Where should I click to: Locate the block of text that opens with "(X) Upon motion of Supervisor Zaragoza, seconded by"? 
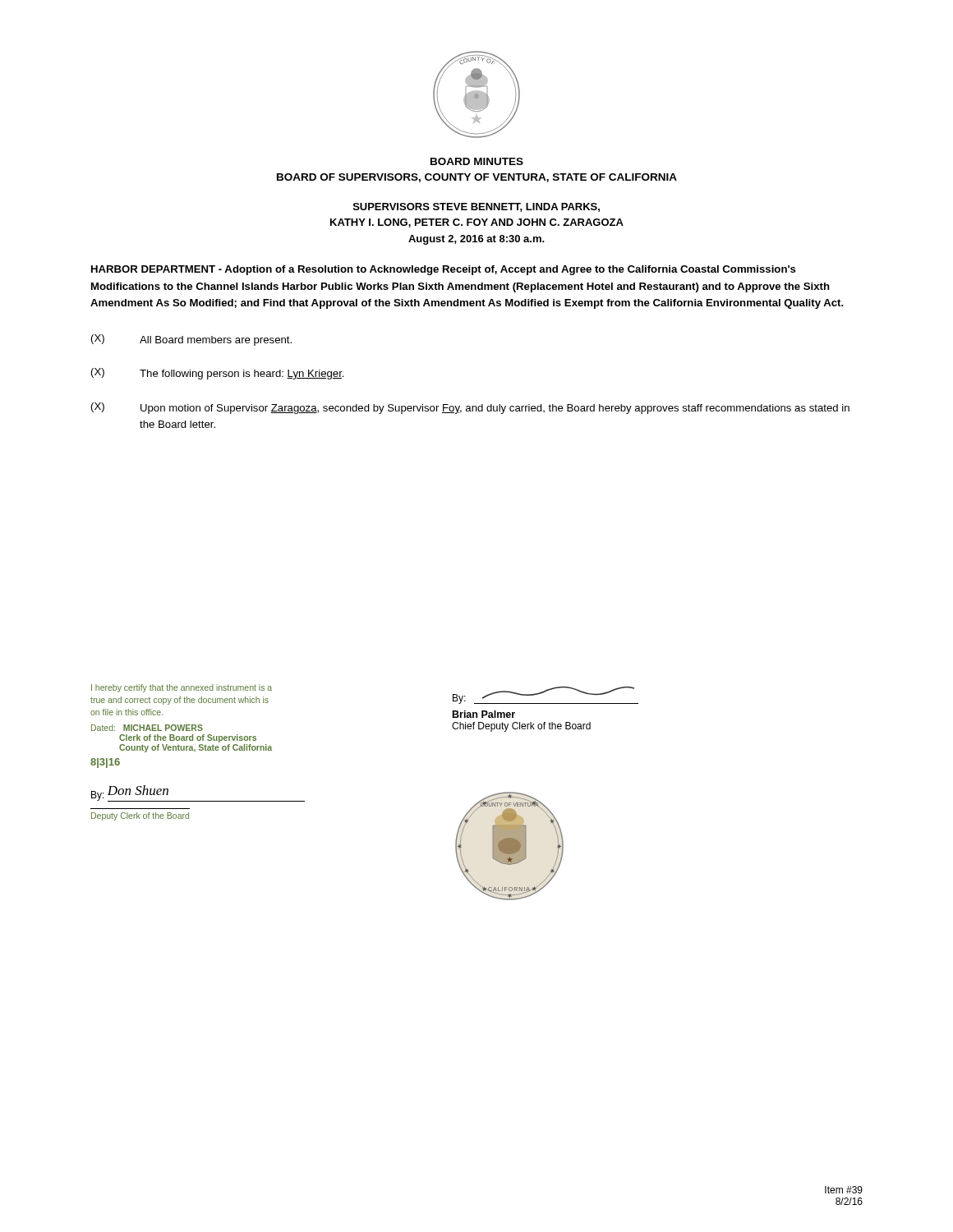tap(476, 416)
